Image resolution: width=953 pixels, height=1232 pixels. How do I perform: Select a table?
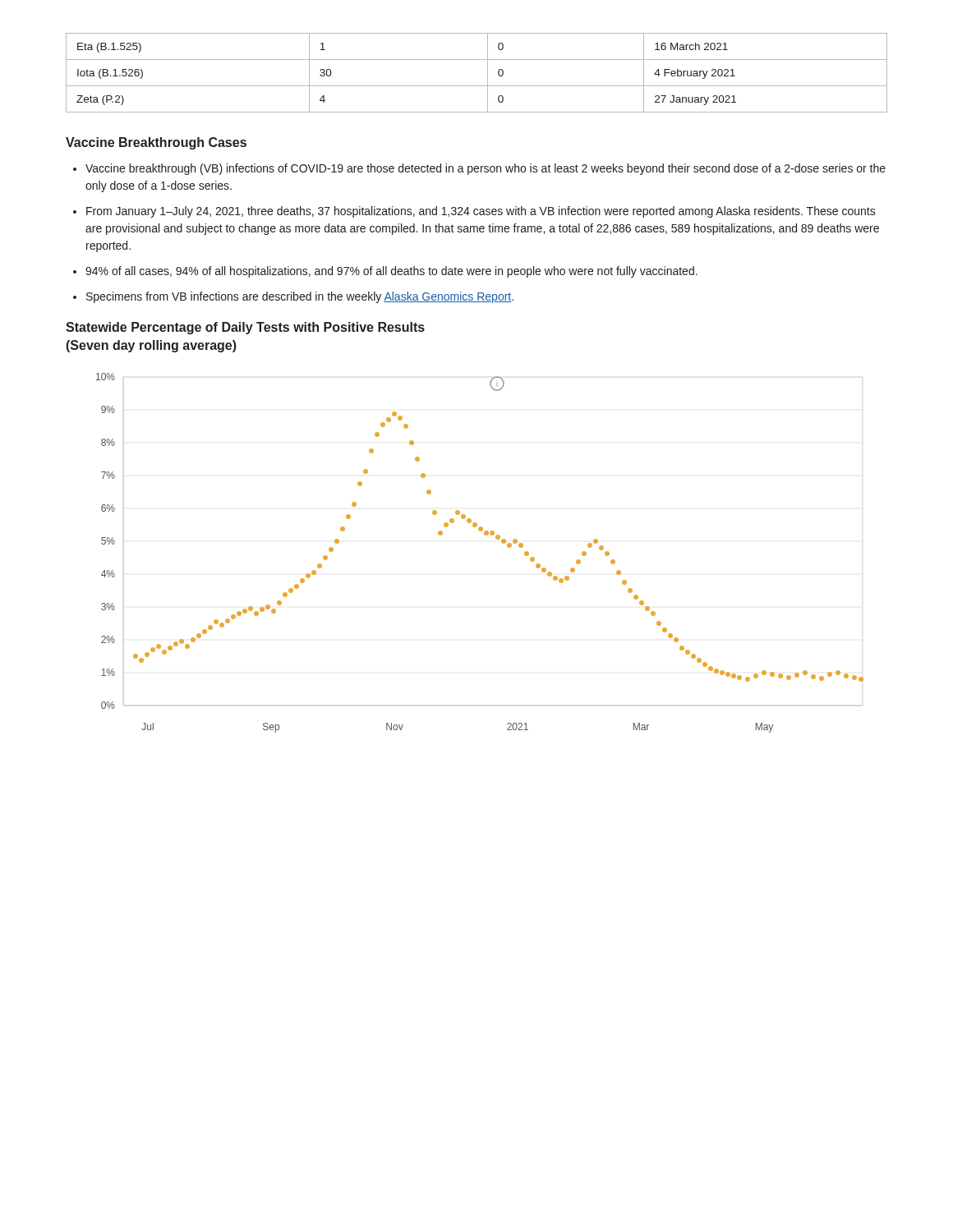476,73
